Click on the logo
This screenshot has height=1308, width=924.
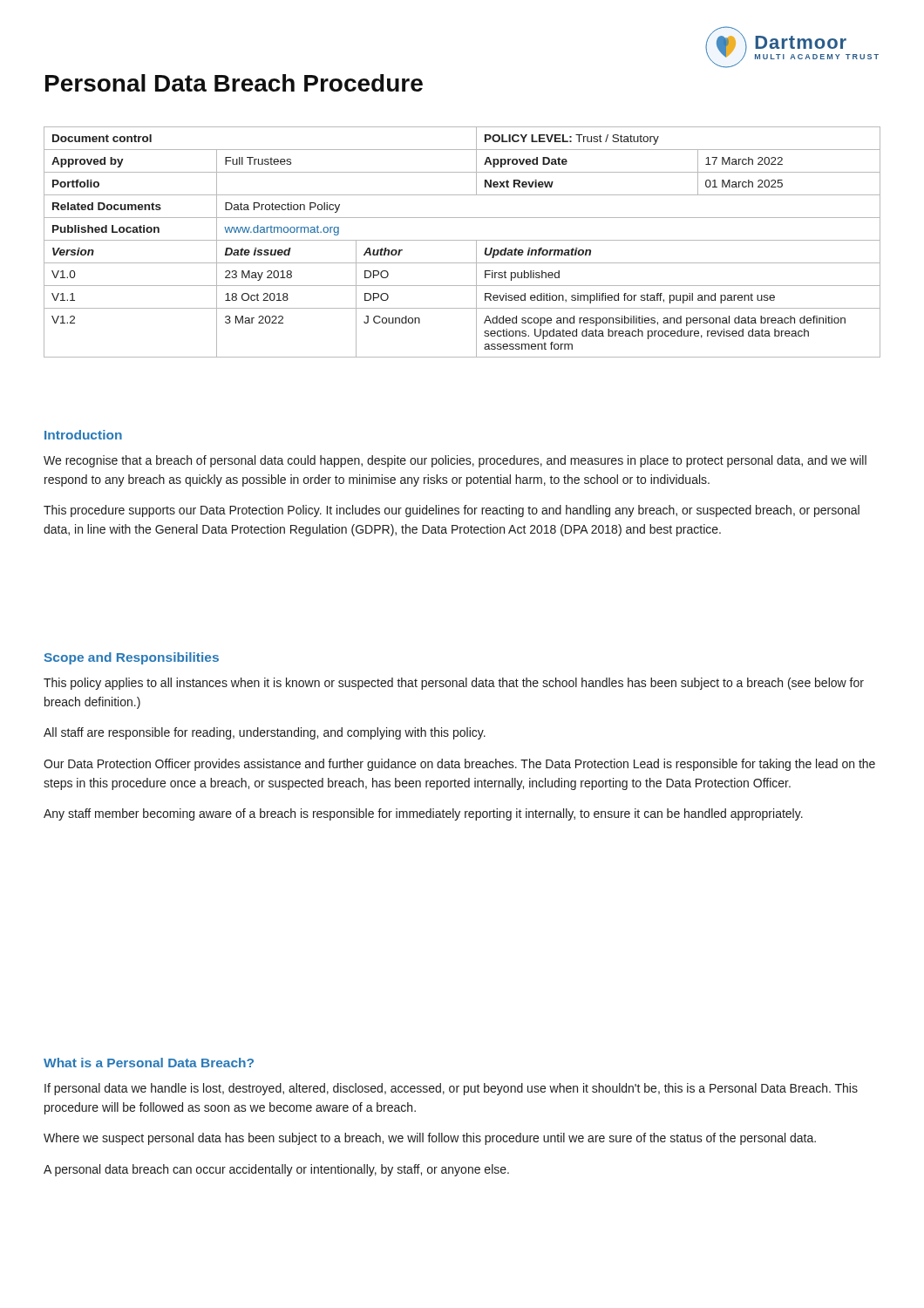coord(793,47)
